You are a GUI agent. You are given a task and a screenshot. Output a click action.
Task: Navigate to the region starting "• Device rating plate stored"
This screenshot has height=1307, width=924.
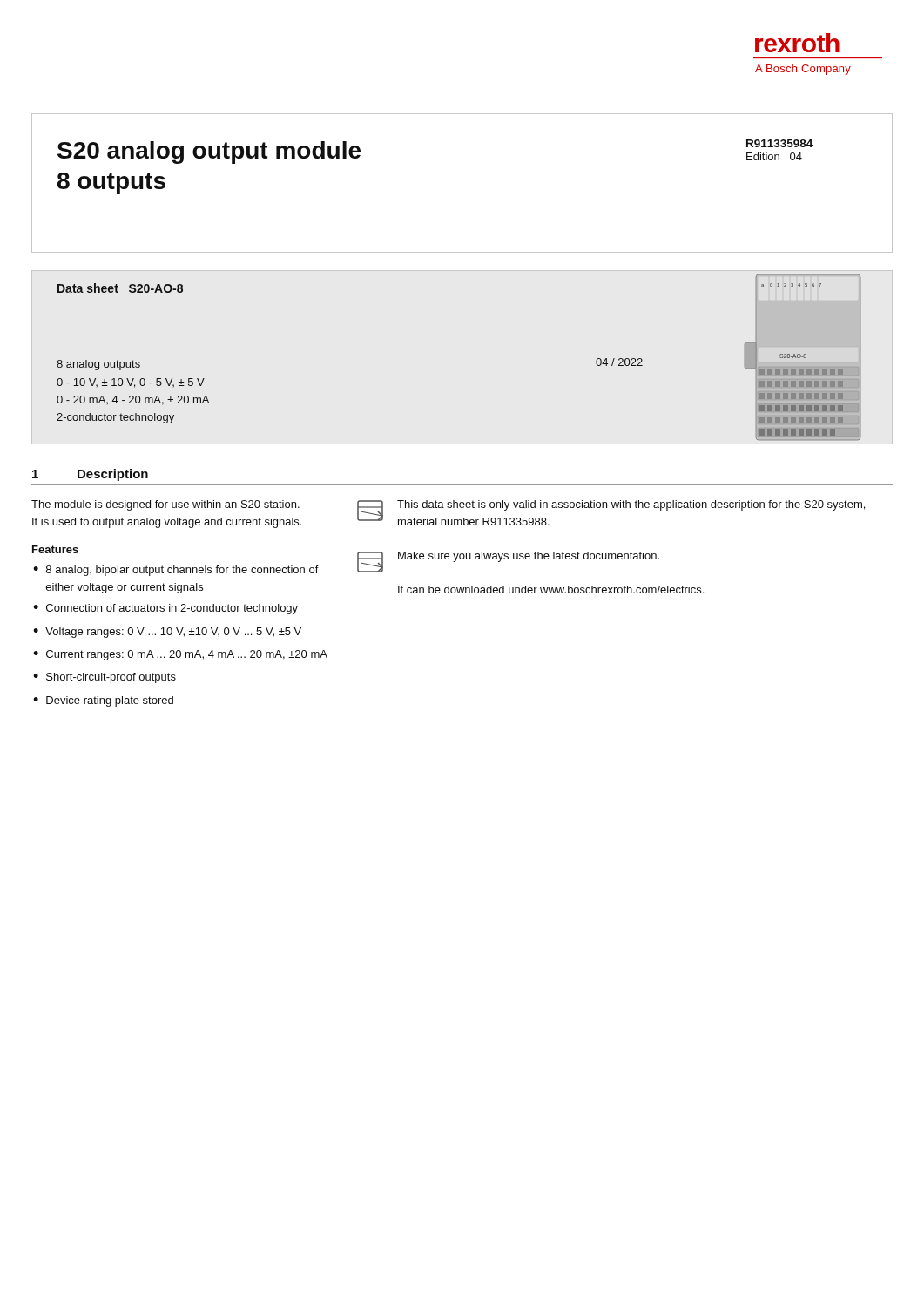click(x=104, y=701)
